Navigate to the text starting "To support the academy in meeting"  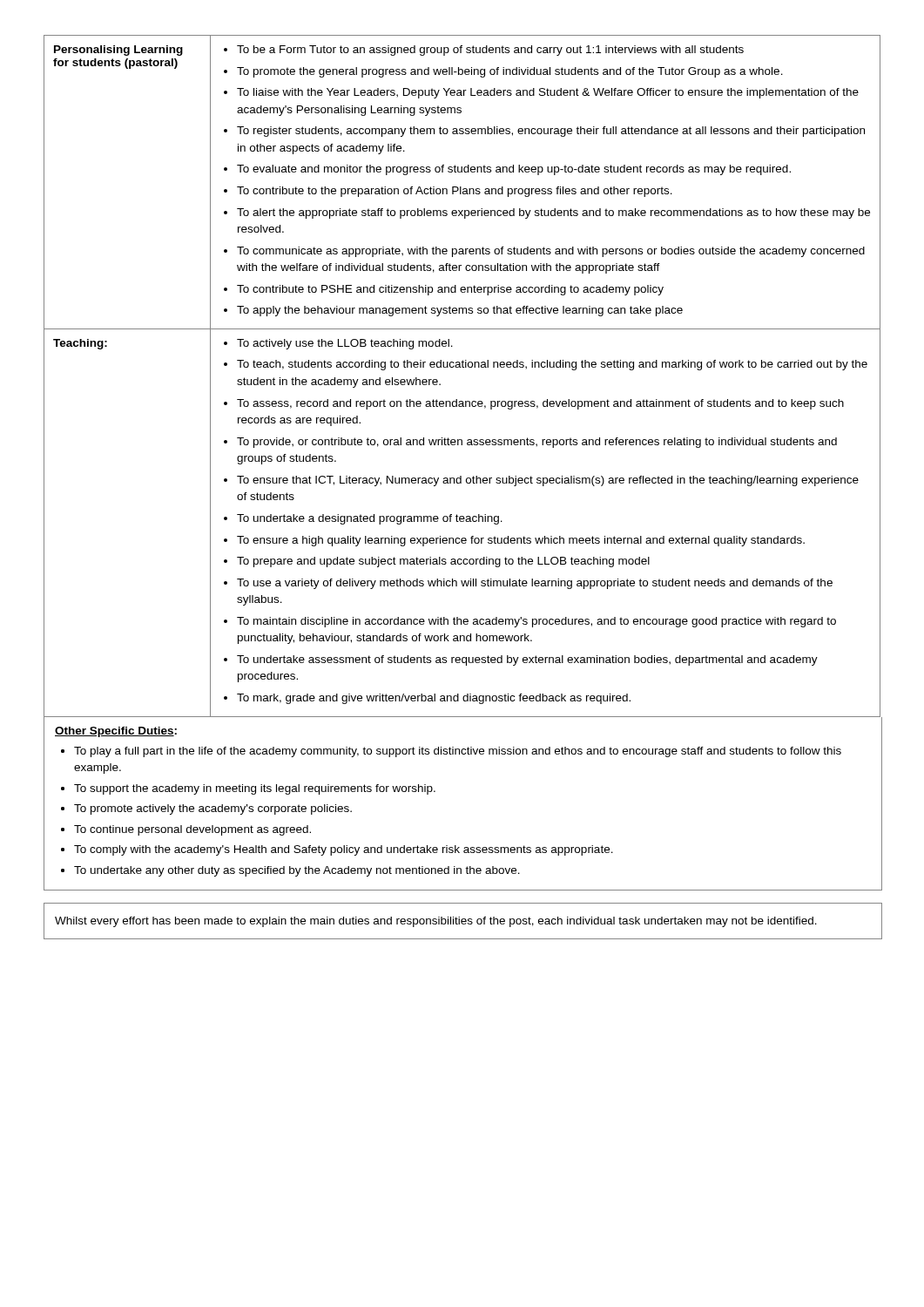click(255, 789)
